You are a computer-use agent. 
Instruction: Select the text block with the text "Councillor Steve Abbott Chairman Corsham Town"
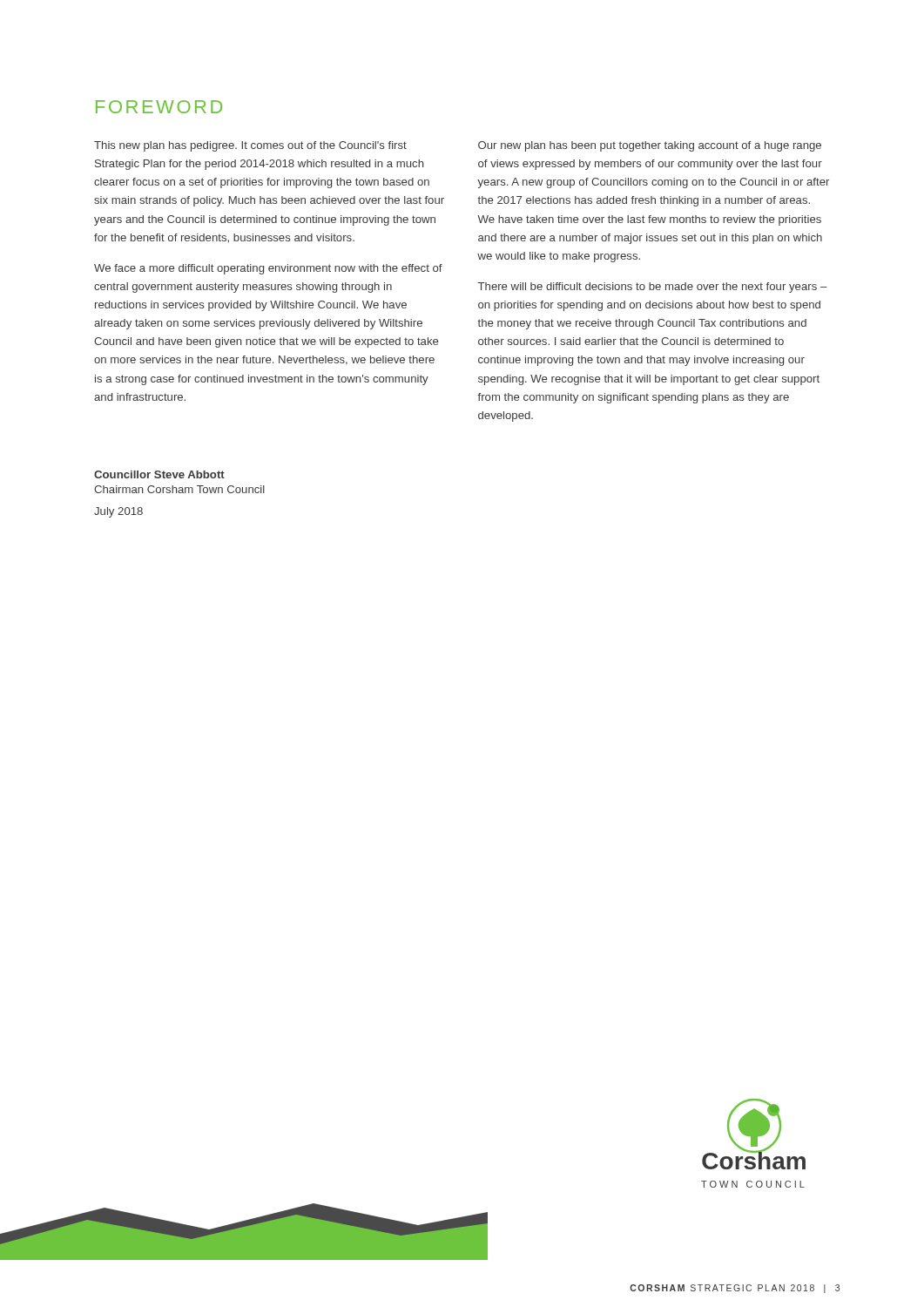point(159,474)
